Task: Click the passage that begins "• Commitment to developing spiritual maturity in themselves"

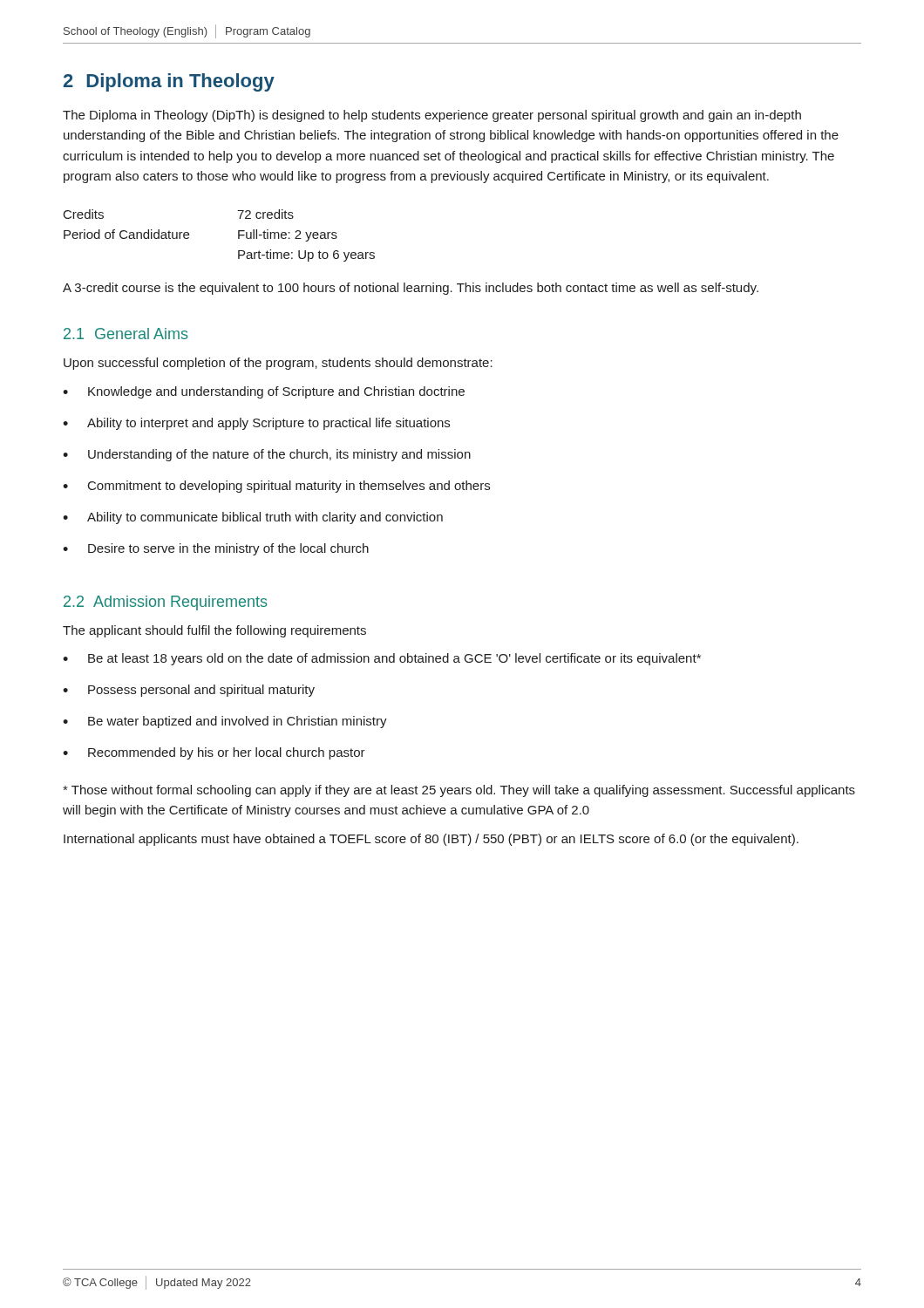Action: [x=462, y=487]
